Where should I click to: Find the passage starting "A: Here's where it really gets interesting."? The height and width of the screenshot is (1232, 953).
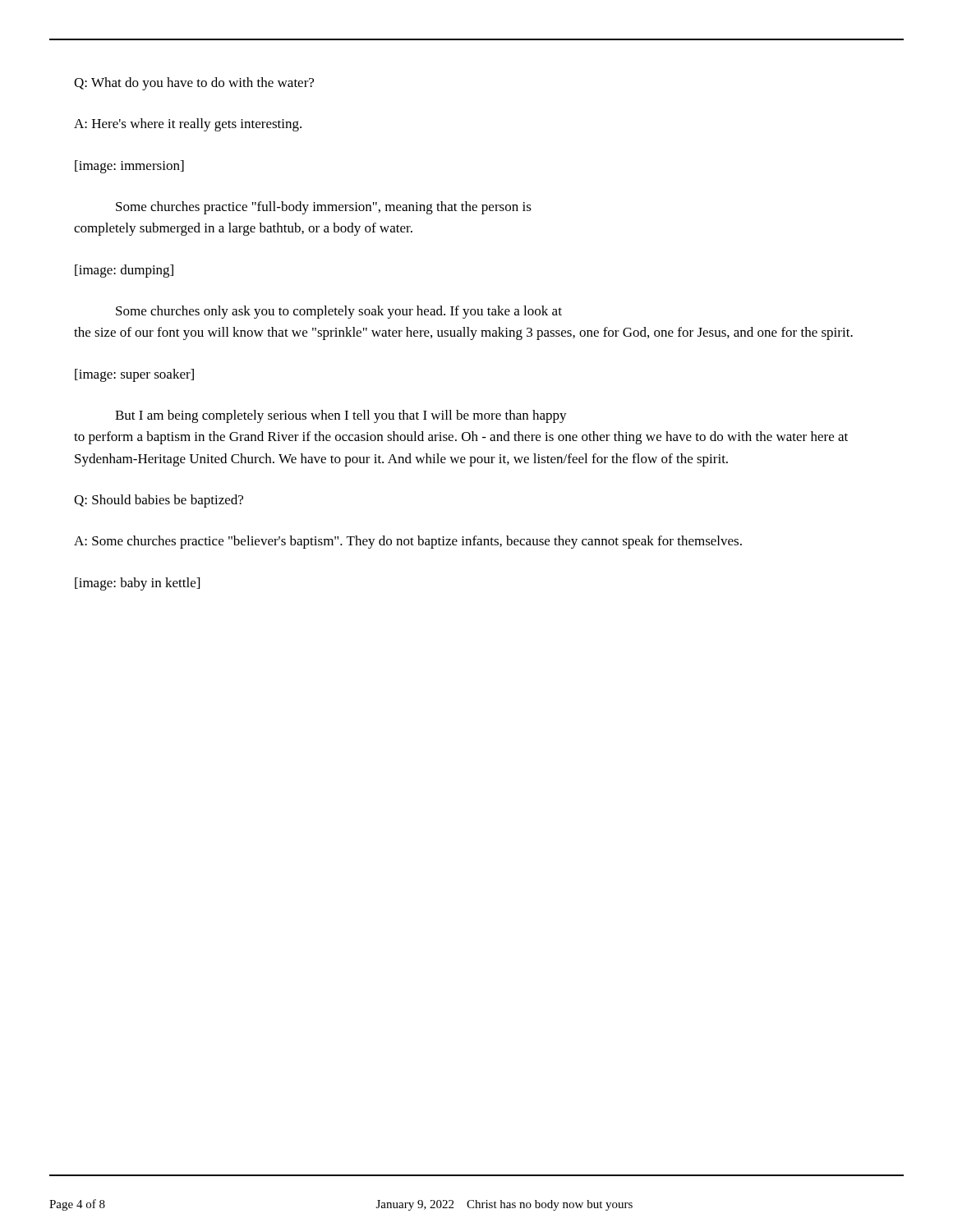coord(188,124)
